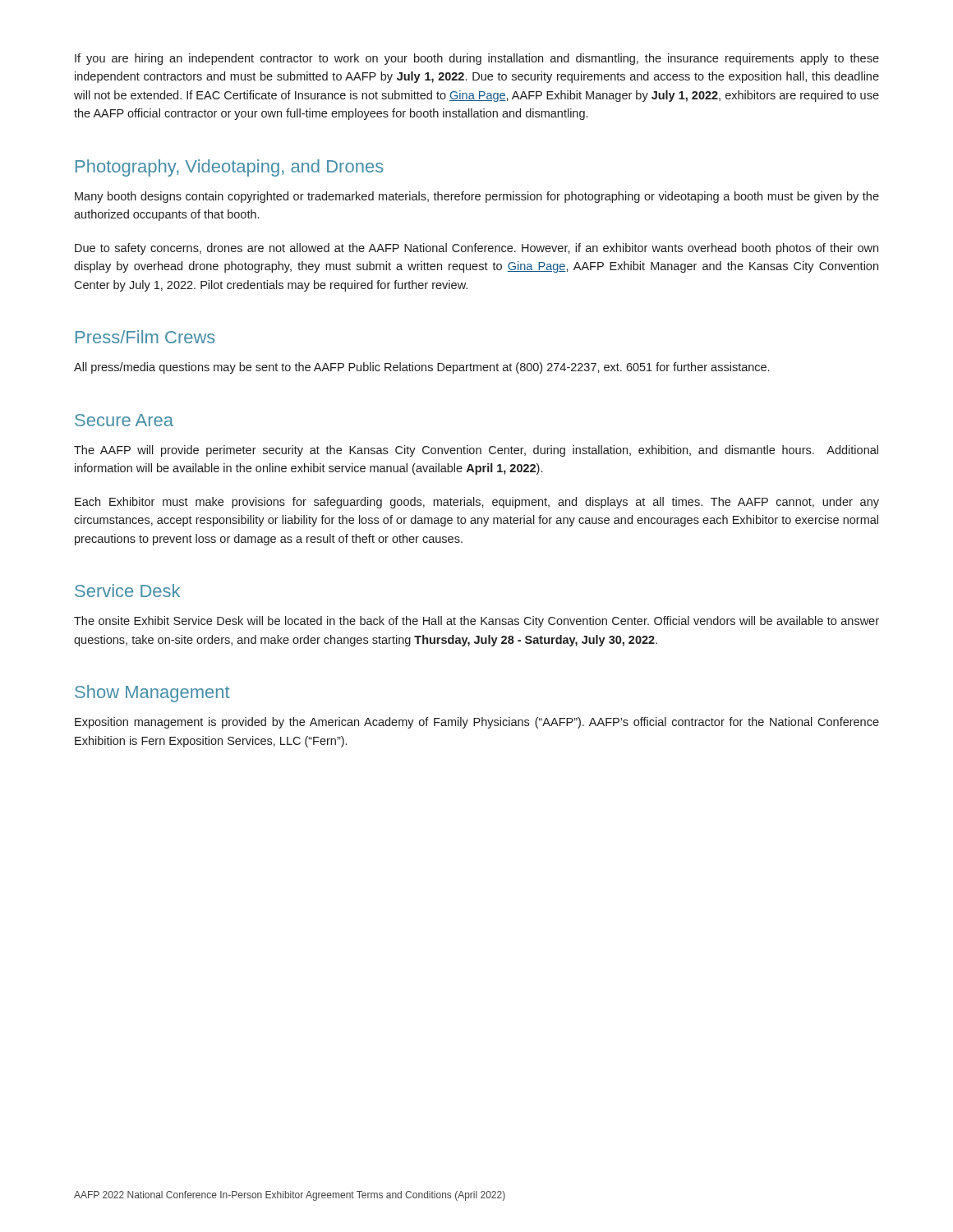
Task: Find the text starting "Service Desk"
Action: point(127,591)
